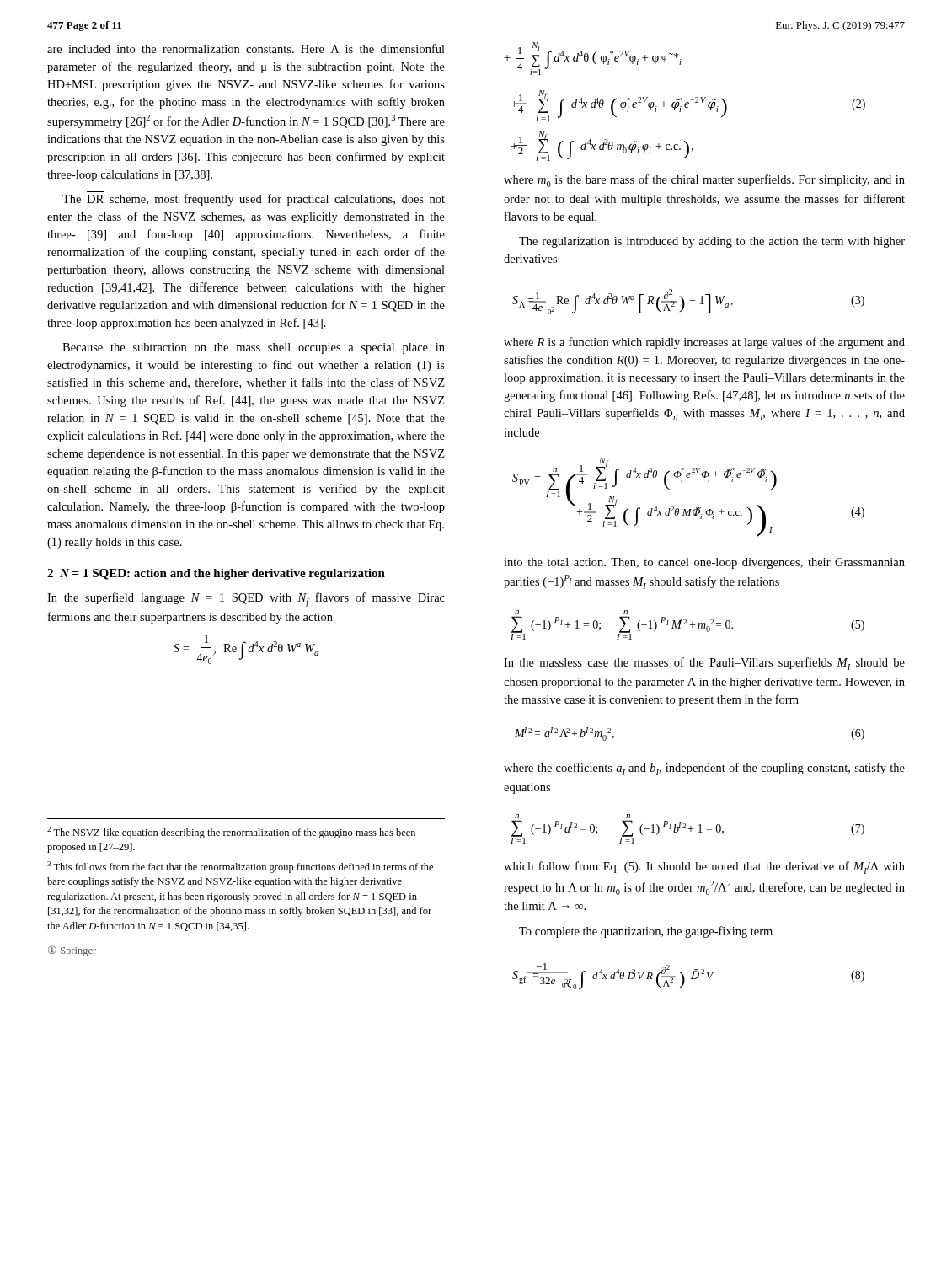Locate the text block that reads "which follow from Eq."
The height and width of the screenshot is (1264, 952).
[x=704, y=887]
